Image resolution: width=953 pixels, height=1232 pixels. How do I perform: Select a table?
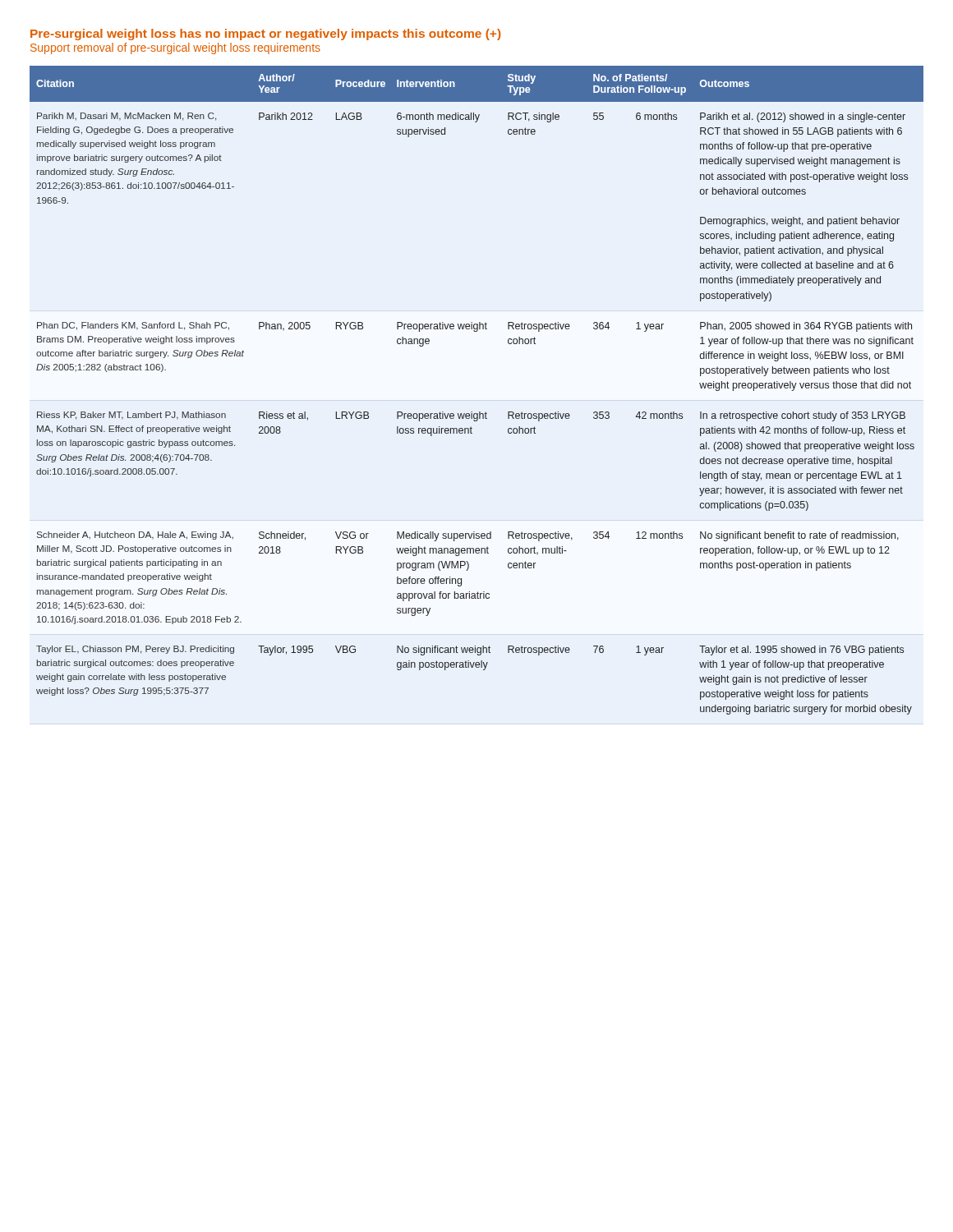[476, 395]
